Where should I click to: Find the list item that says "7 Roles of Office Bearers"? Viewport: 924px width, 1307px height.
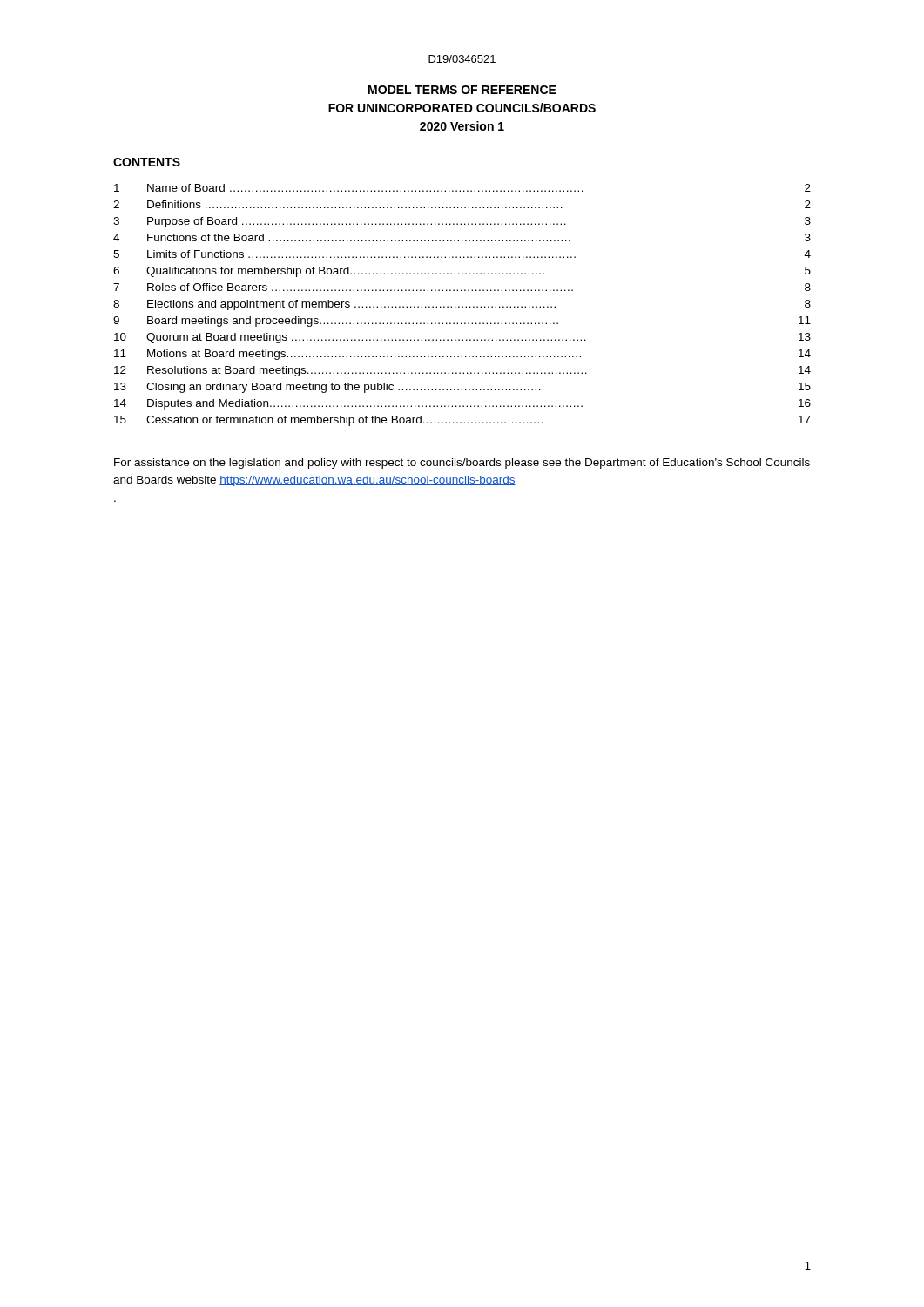pos(462,287)
